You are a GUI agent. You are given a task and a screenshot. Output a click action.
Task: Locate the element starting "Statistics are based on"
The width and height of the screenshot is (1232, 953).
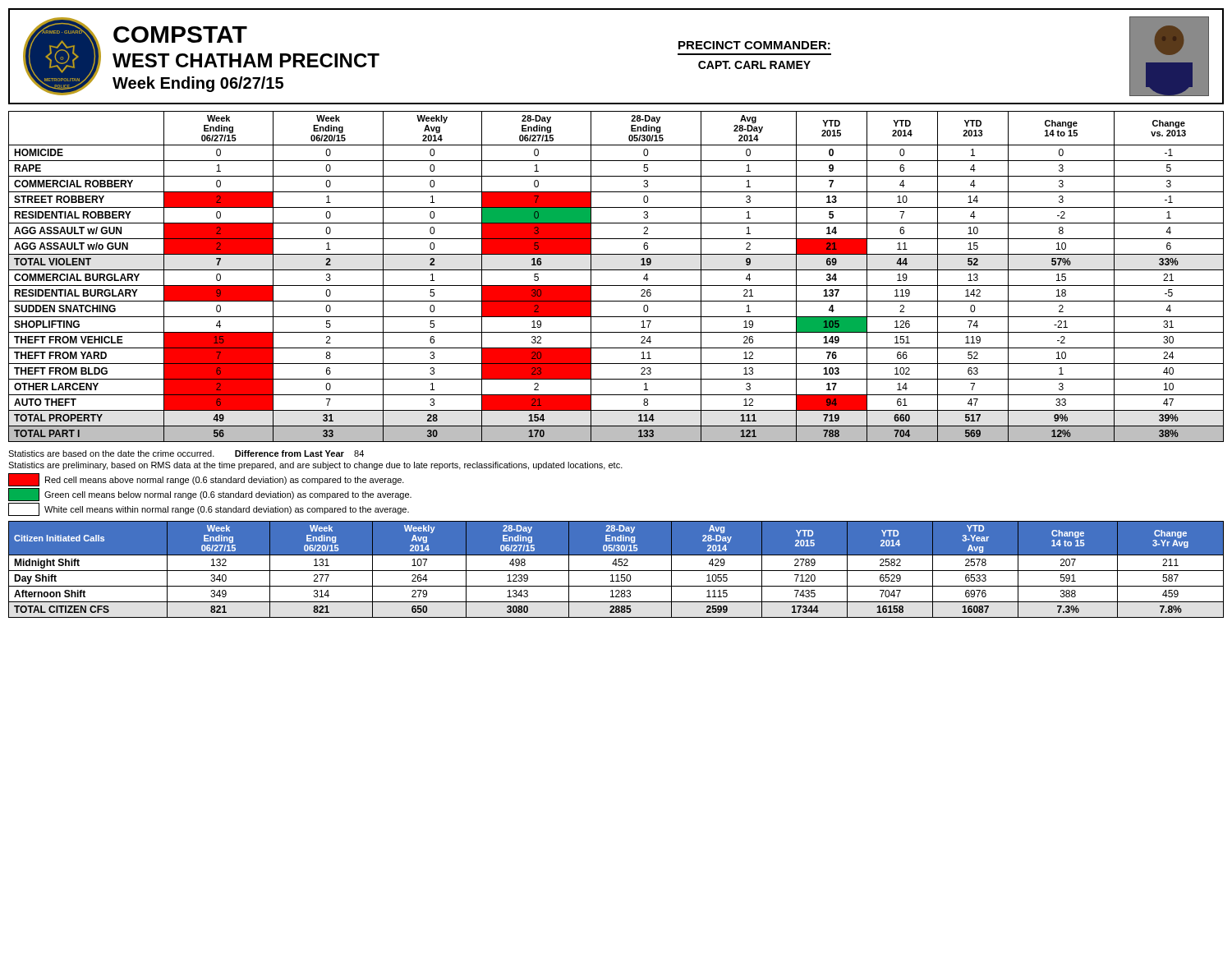click(186, 453)
